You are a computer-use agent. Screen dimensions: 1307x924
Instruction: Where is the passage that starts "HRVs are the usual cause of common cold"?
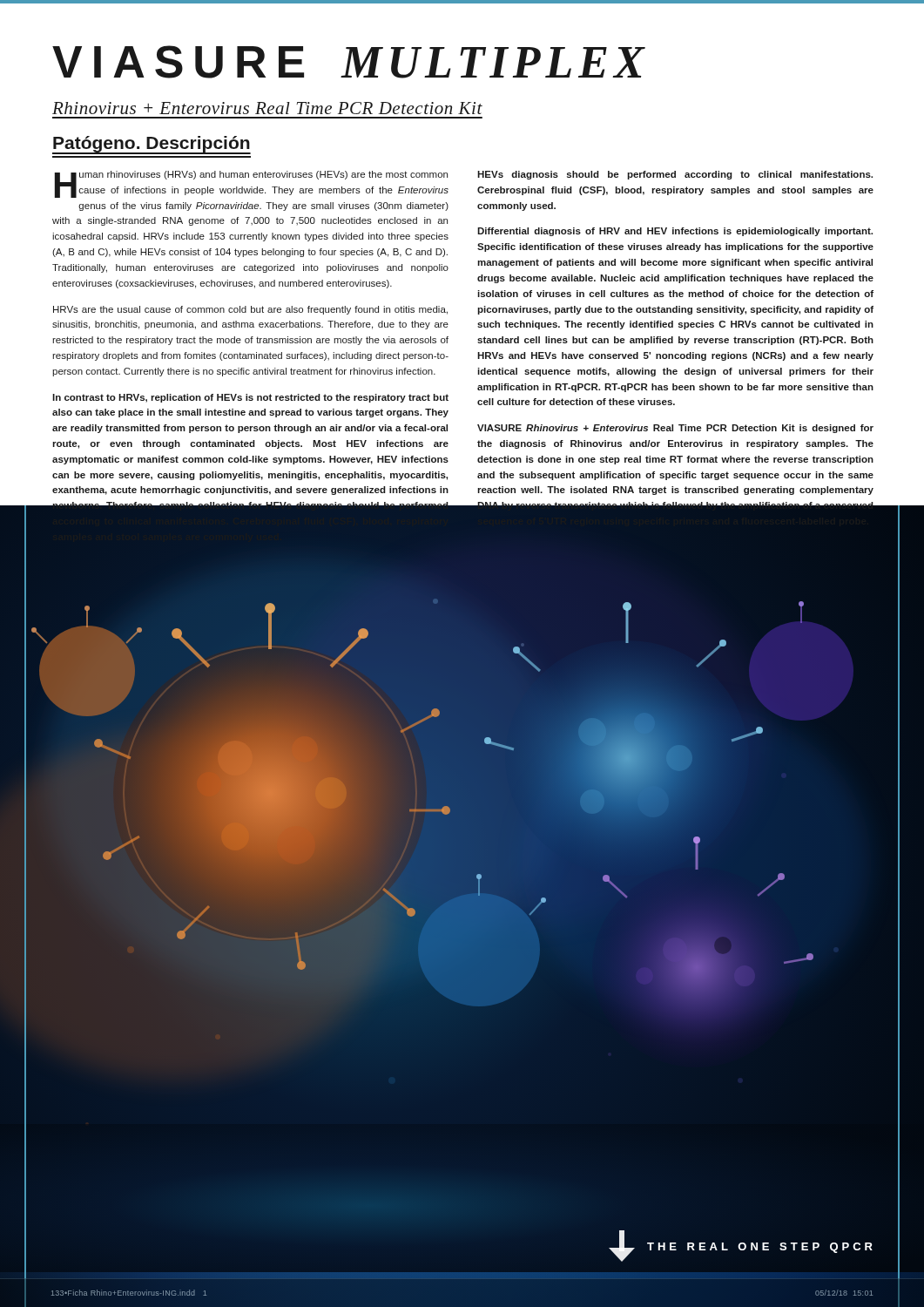250,340
